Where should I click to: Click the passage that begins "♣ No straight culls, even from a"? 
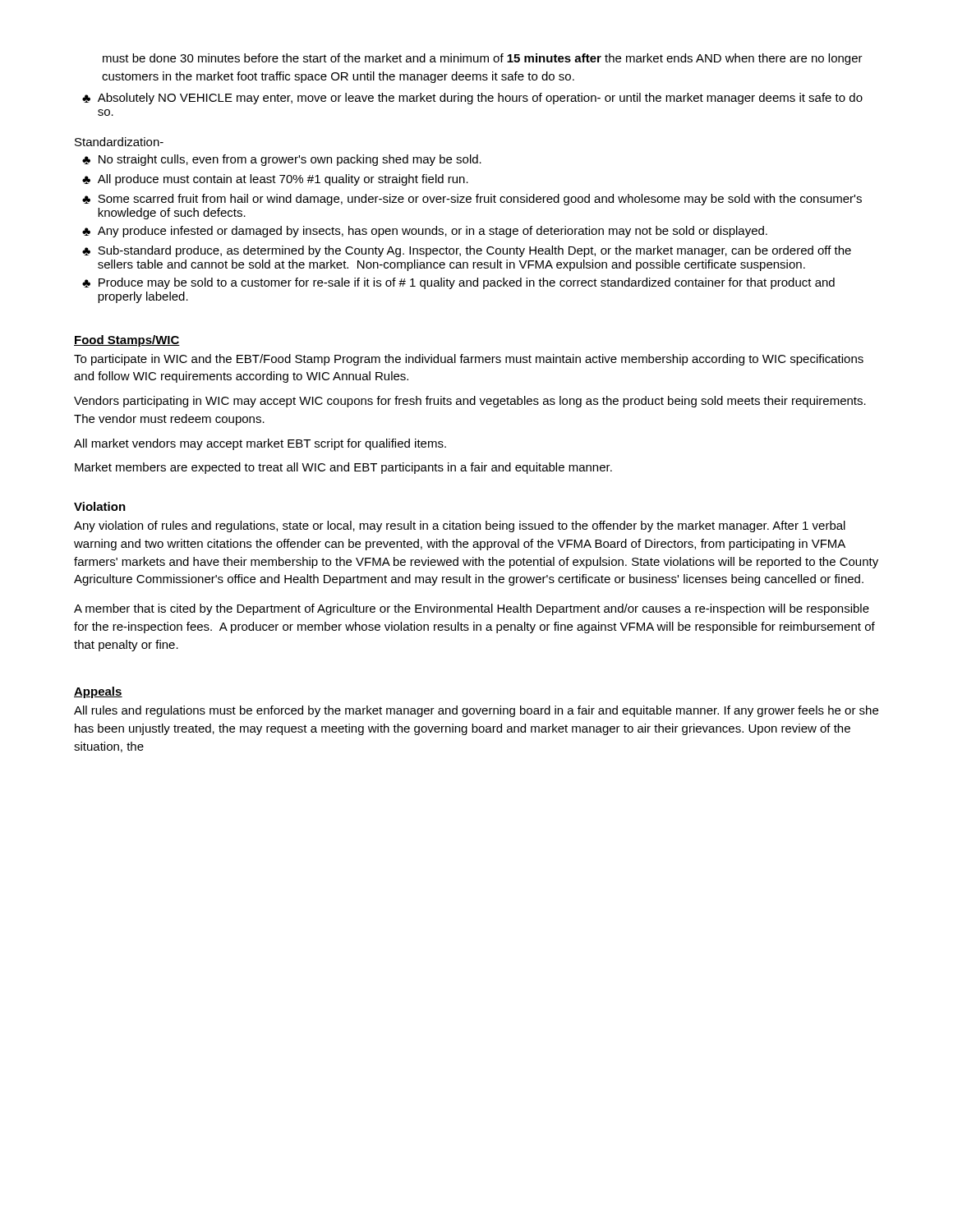tap(481, 159)
